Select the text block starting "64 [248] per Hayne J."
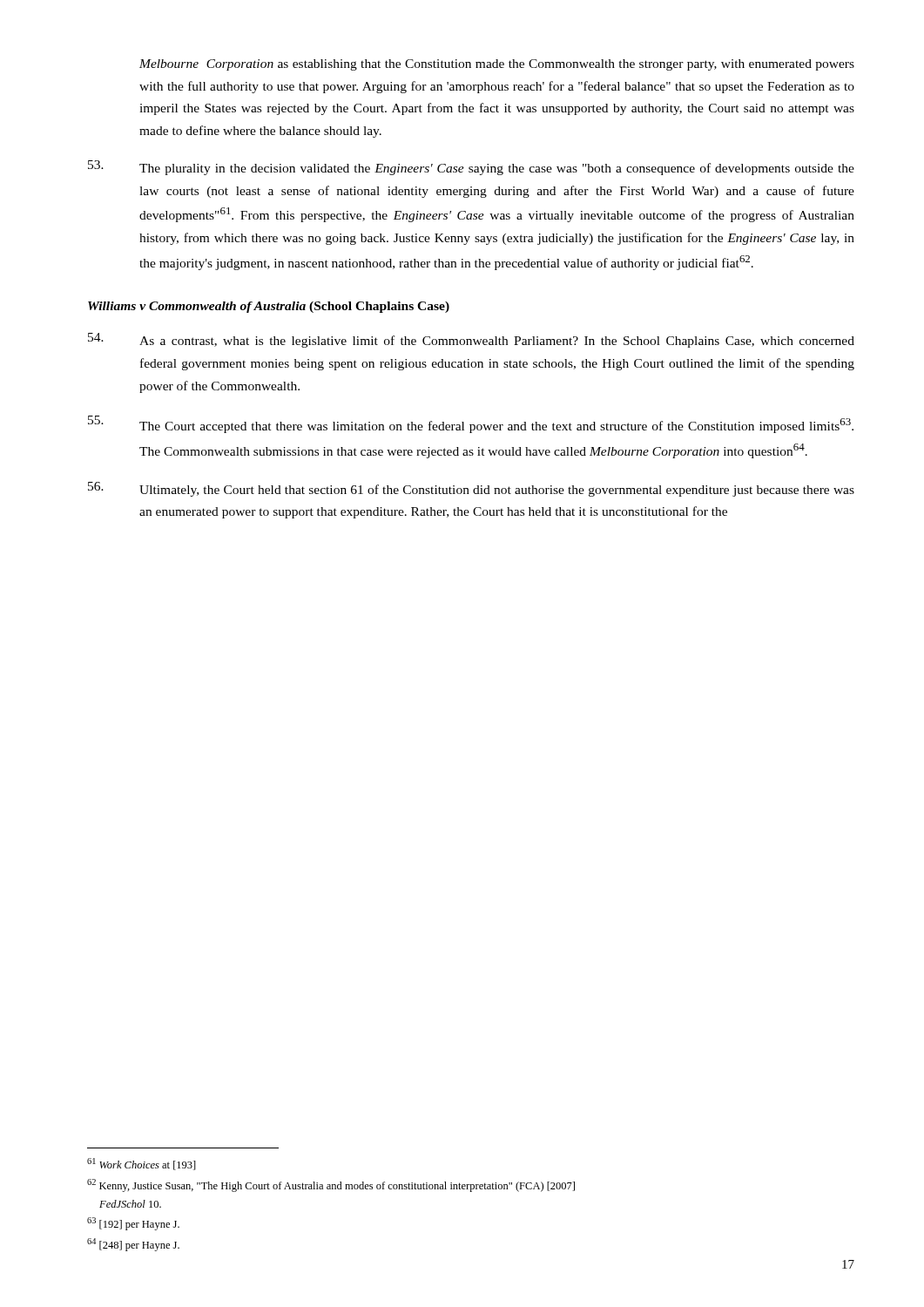 pos(134,1244)
